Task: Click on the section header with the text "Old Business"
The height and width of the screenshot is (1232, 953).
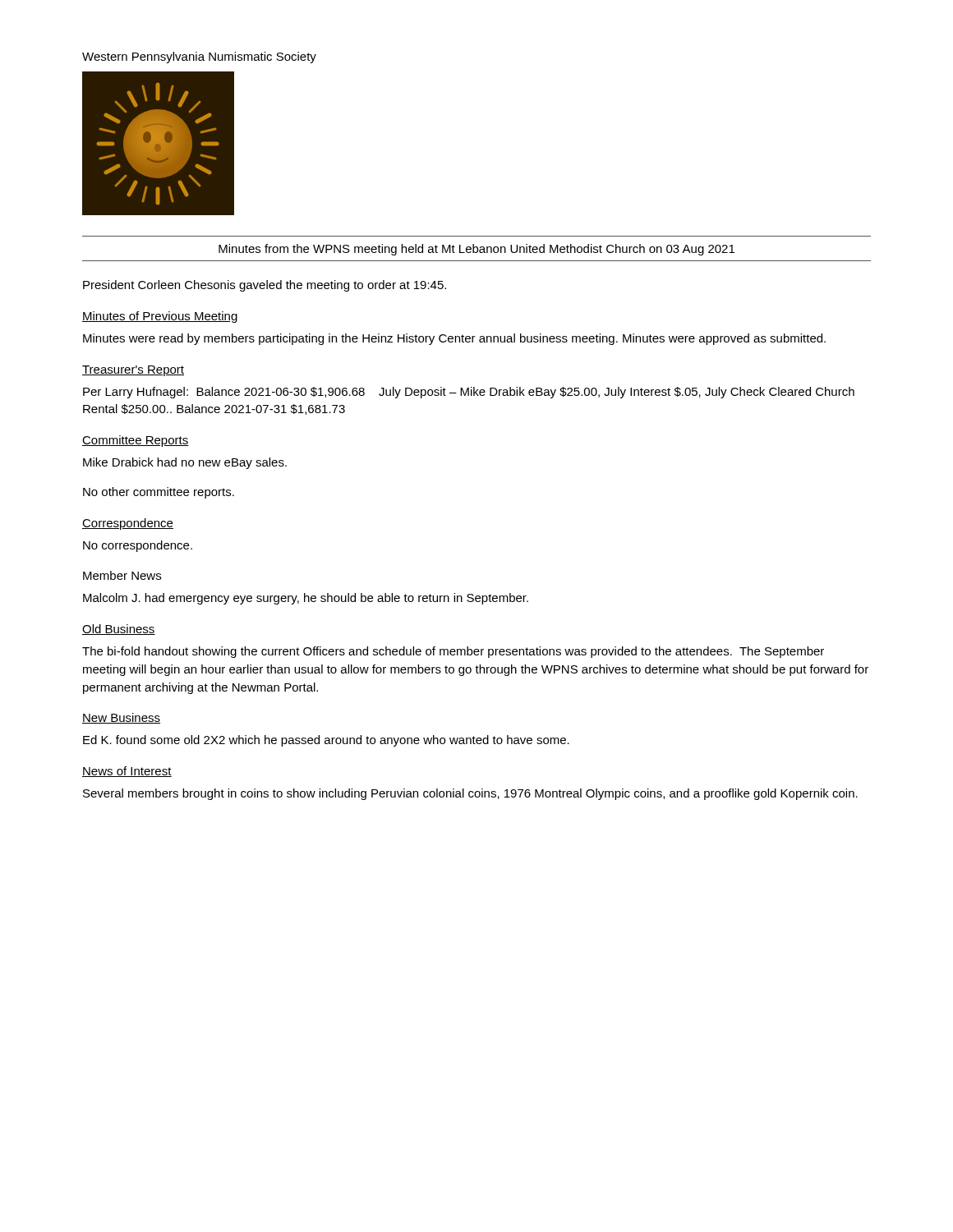Action: tap(118, 629)
